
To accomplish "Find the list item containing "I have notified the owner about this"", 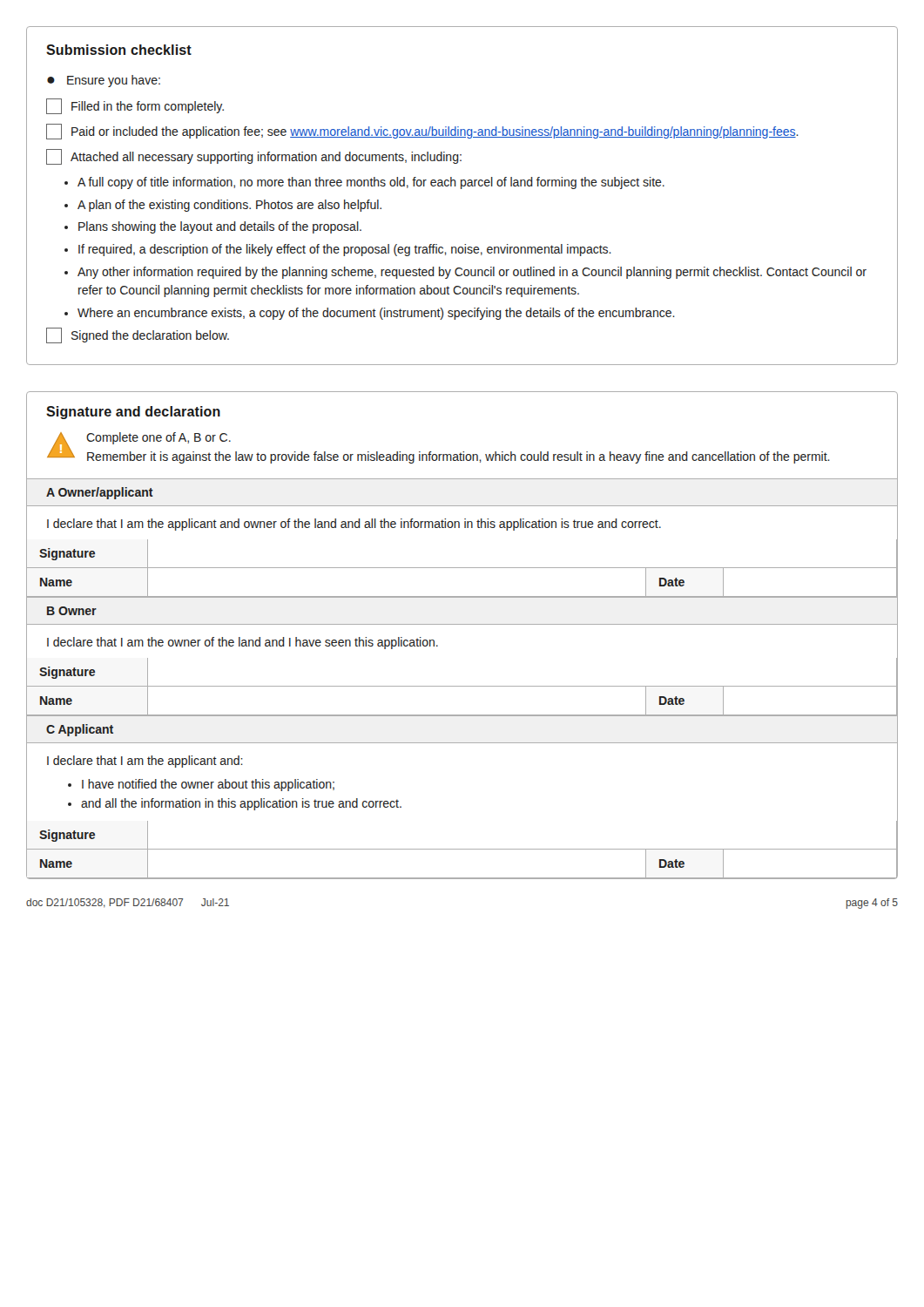I will click(x=208, y=784).
